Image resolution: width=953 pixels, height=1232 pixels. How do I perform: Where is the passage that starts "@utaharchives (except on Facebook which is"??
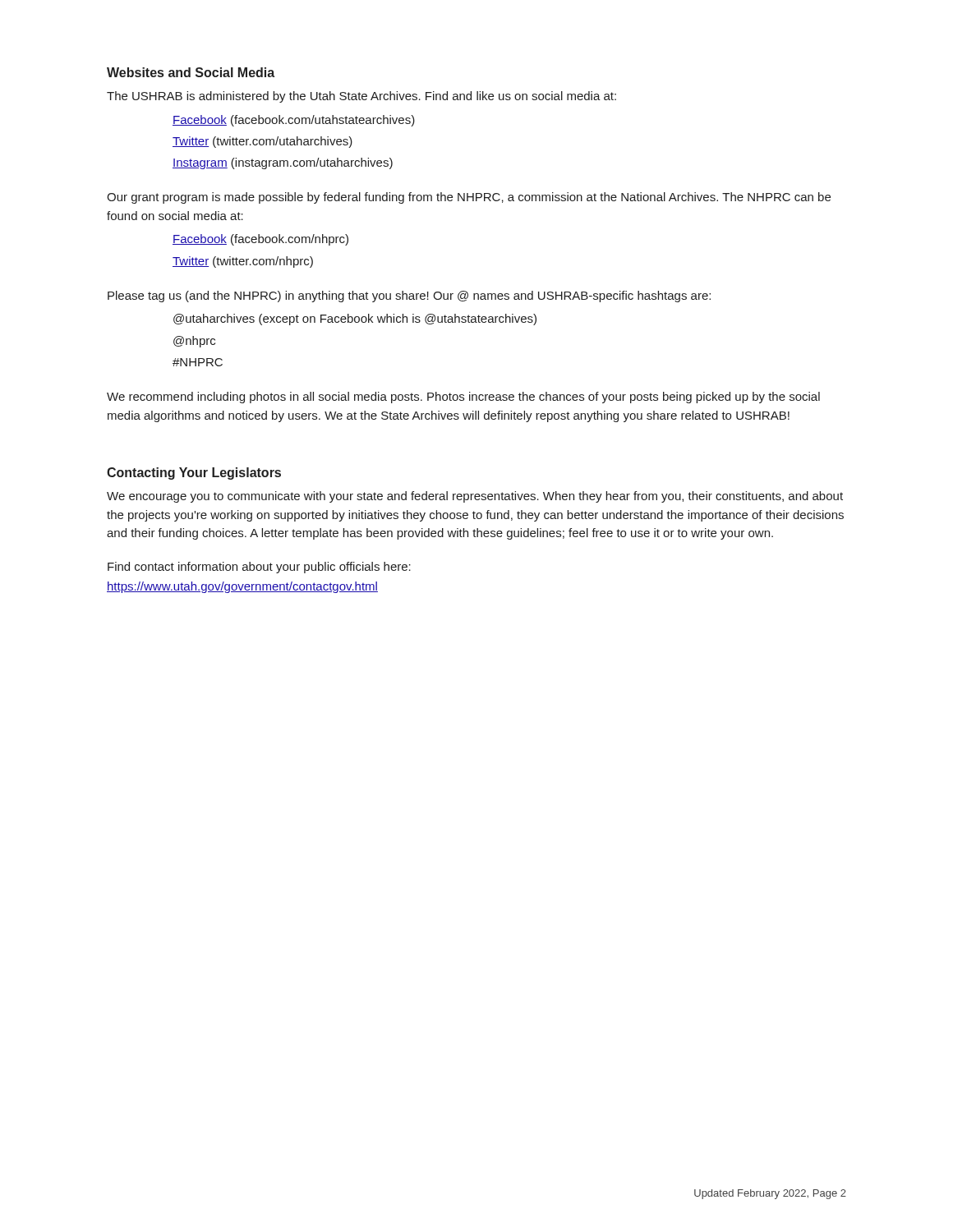(355, 318)
